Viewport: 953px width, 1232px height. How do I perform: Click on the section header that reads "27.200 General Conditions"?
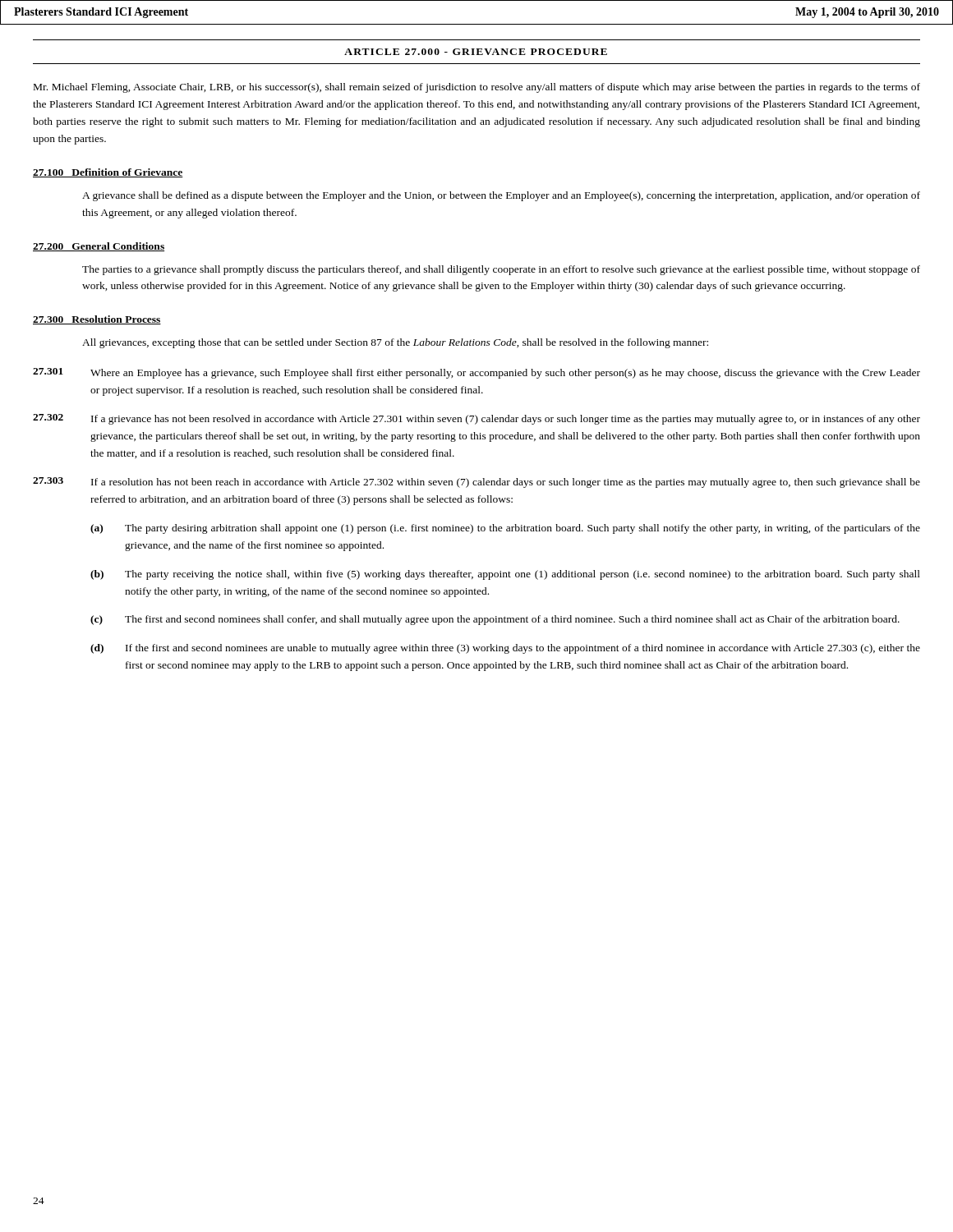pyautogui.click(x=99, y=246)
